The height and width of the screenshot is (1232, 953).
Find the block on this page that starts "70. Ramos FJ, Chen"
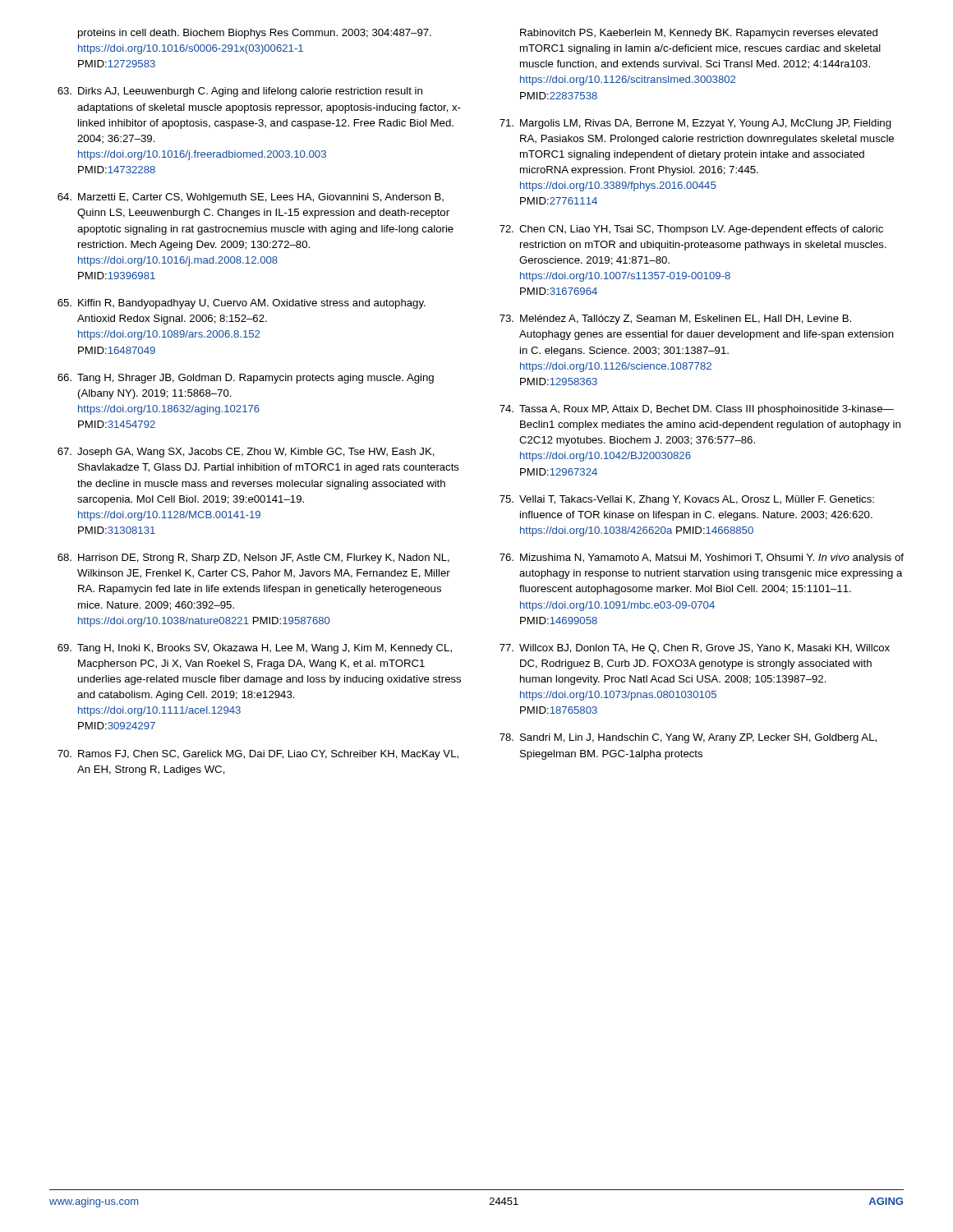tap(255, 761)
